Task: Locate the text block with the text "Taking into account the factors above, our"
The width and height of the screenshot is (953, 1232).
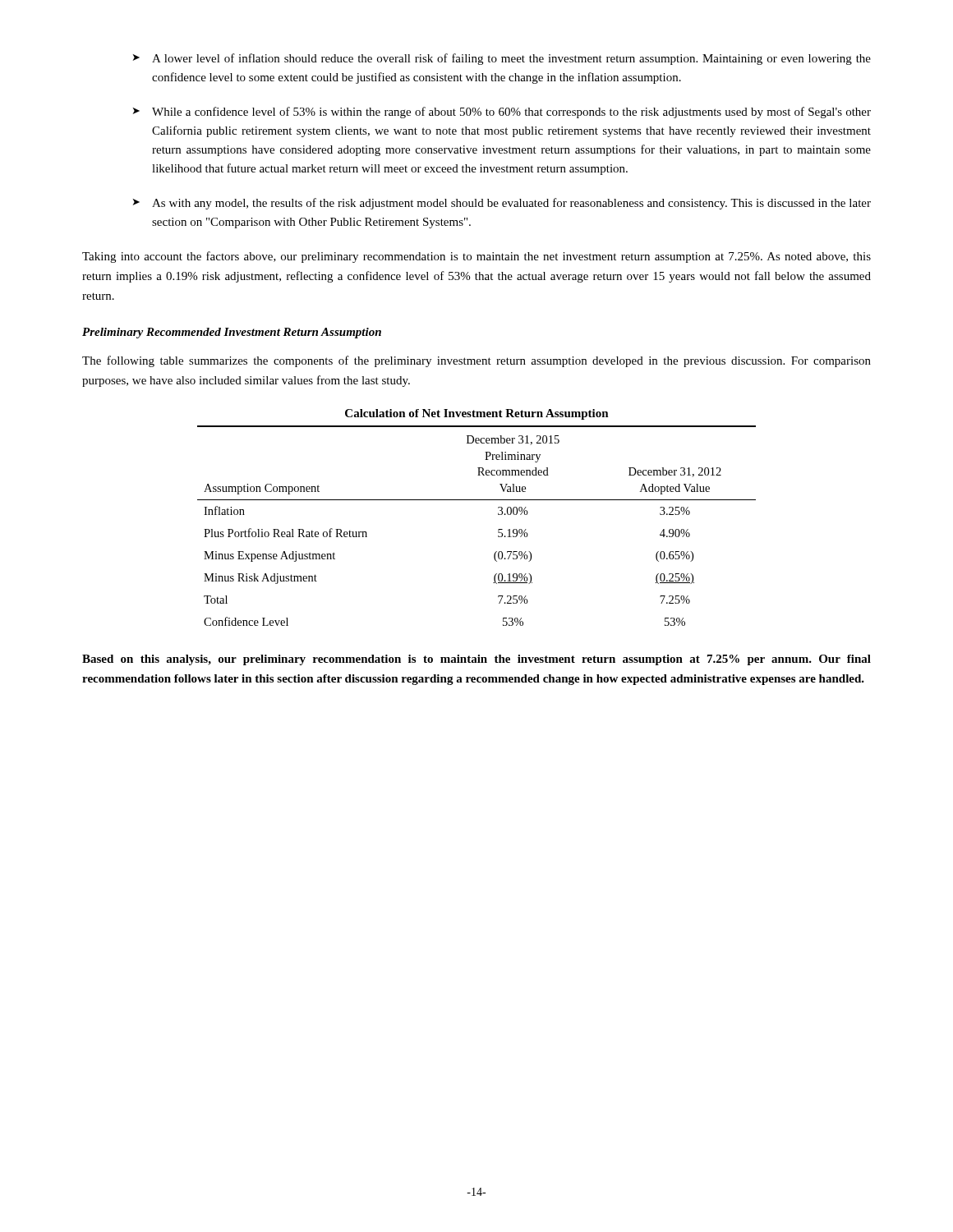Action: pos(476,276)
